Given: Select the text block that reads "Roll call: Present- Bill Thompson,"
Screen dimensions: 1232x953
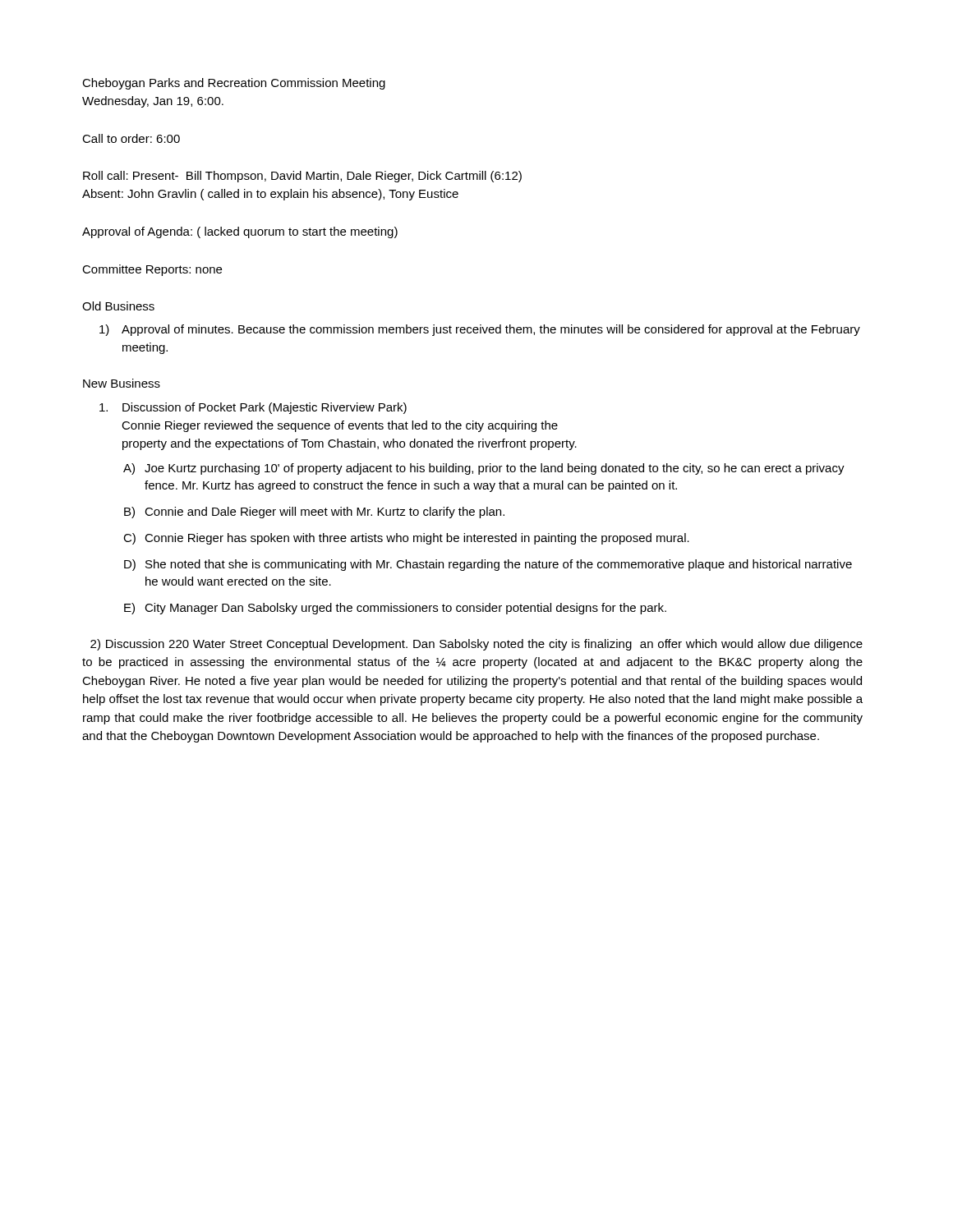Looking at the screenshot, I should (x=302, y=184).
